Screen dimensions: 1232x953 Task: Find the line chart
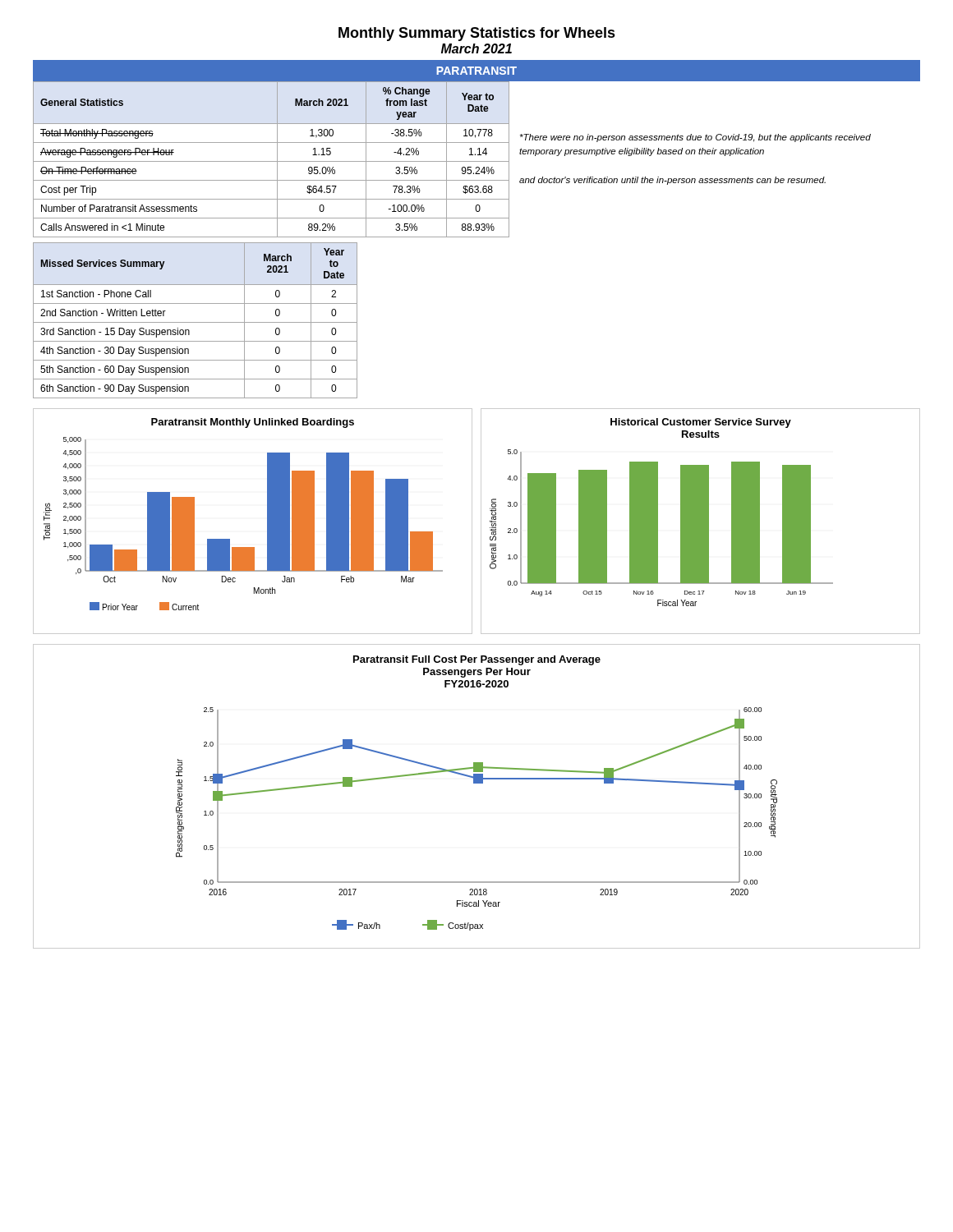(x=476, y=796)
